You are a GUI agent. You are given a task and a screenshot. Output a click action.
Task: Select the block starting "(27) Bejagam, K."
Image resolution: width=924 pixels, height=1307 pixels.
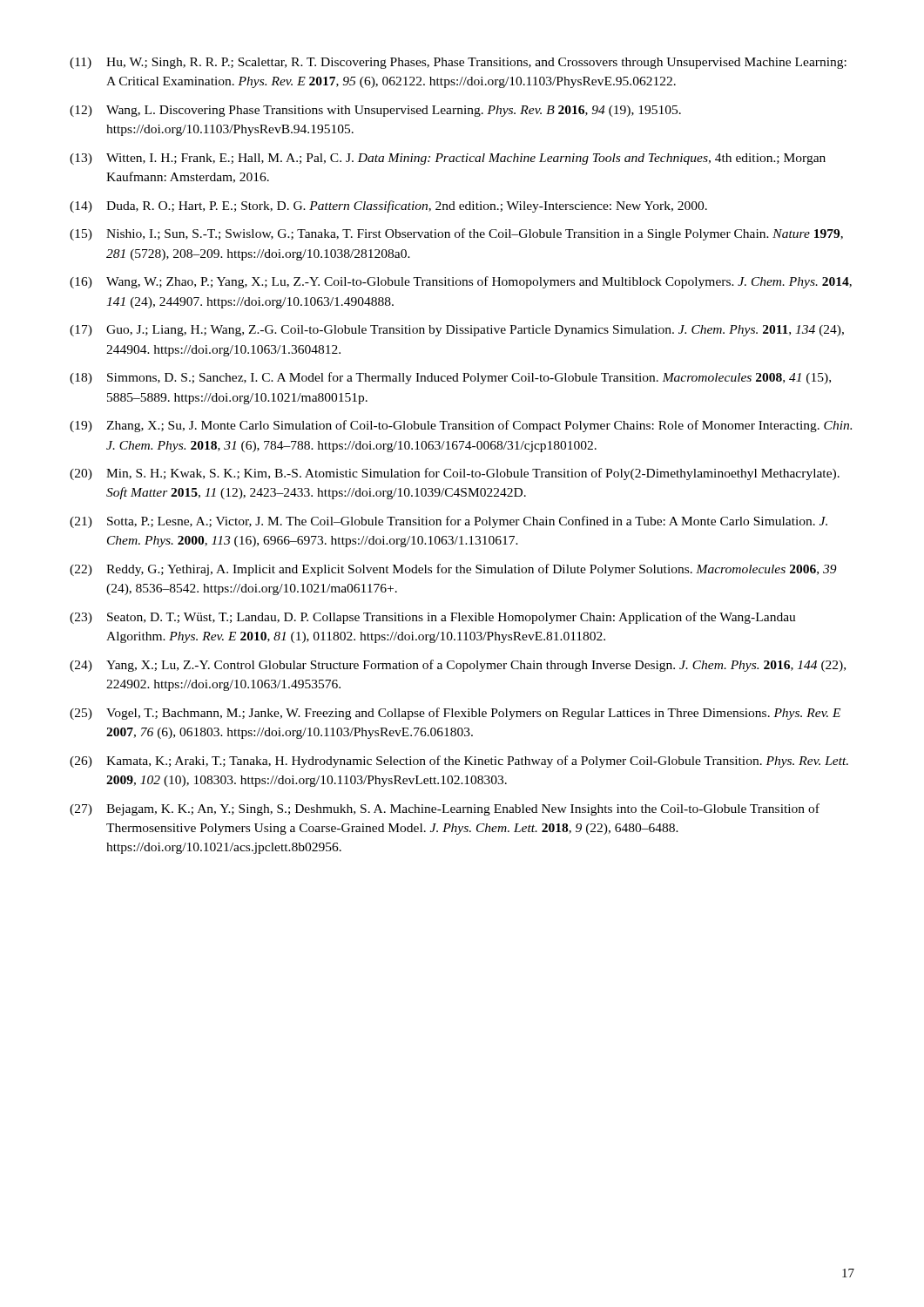coord(462,828)
